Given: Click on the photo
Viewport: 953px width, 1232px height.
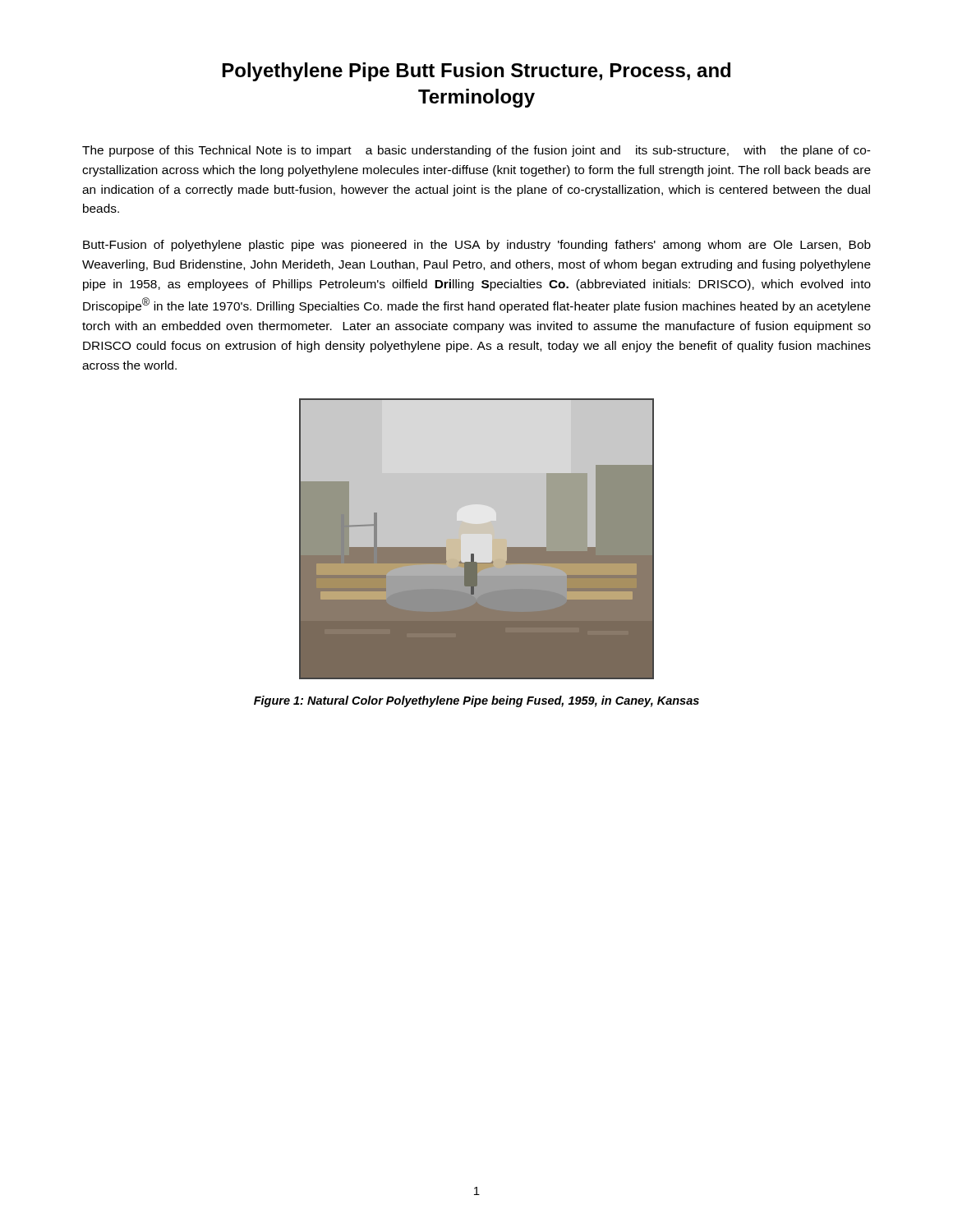Looking at the screenshot, I should 476,538.
